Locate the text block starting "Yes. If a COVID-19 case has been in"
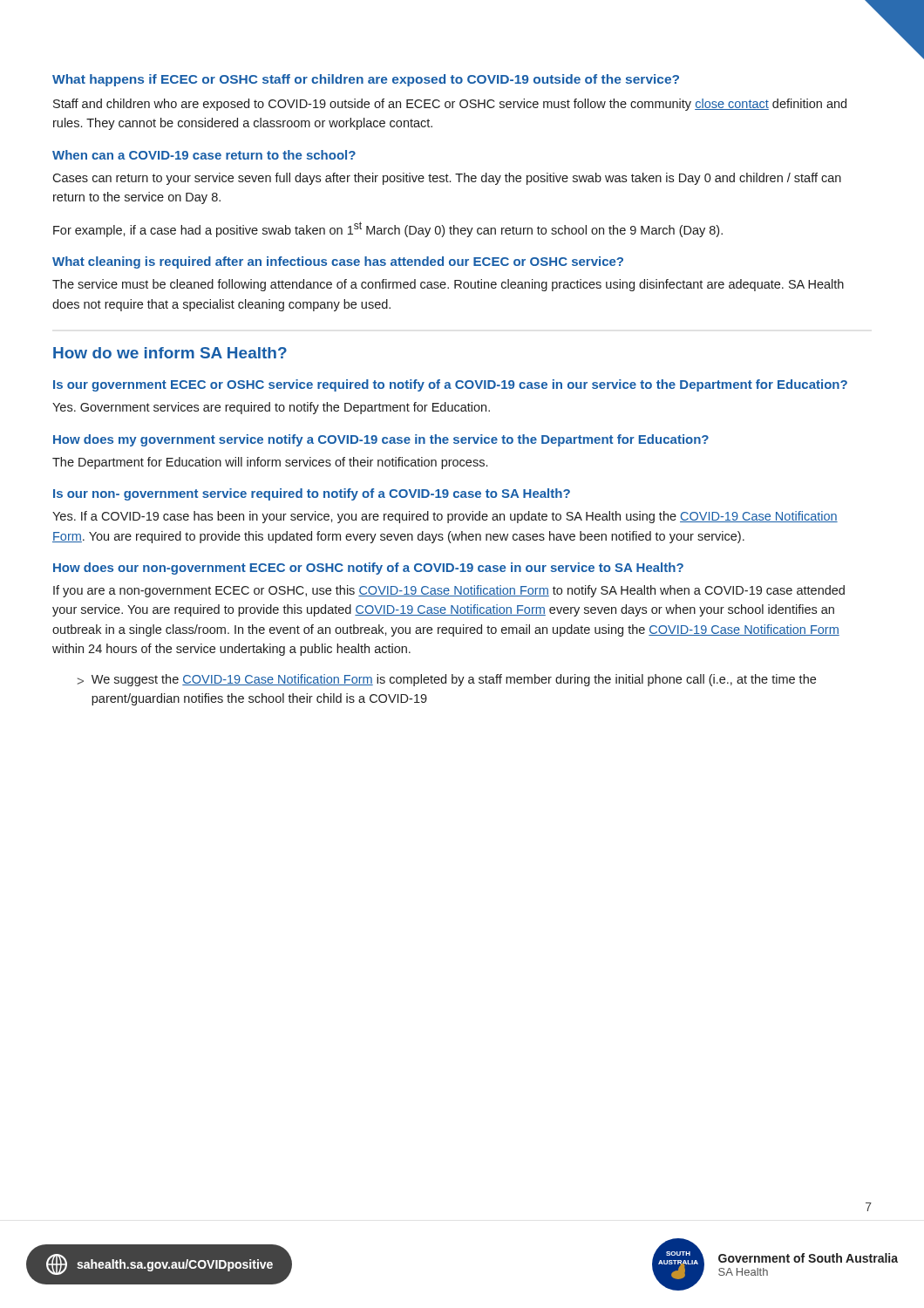The width and height of the screenshot is (924, 1308). point(445,526)
